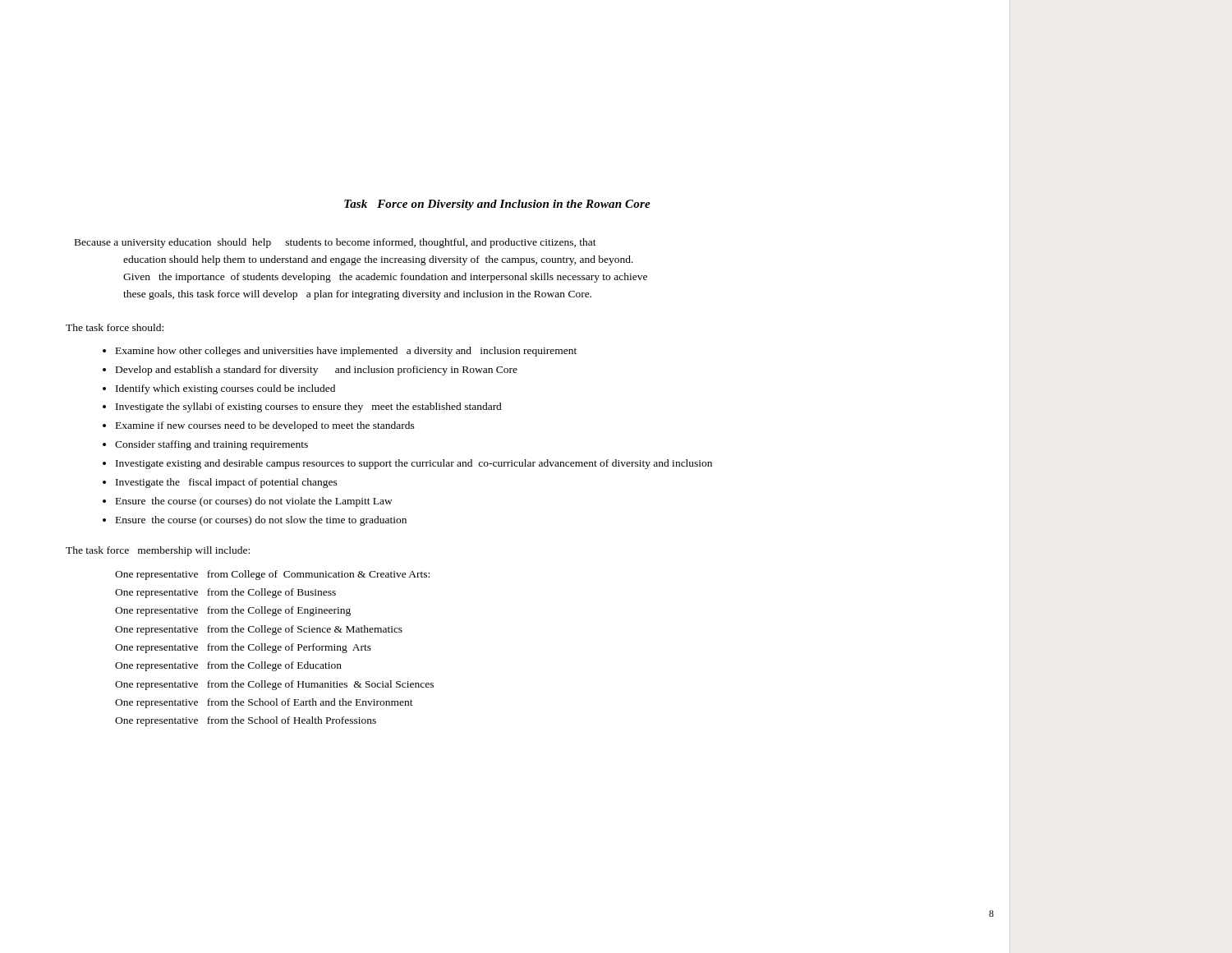Locate the block starting "The task force should:"
This screenshot has width=1232, height=953.
115,327
